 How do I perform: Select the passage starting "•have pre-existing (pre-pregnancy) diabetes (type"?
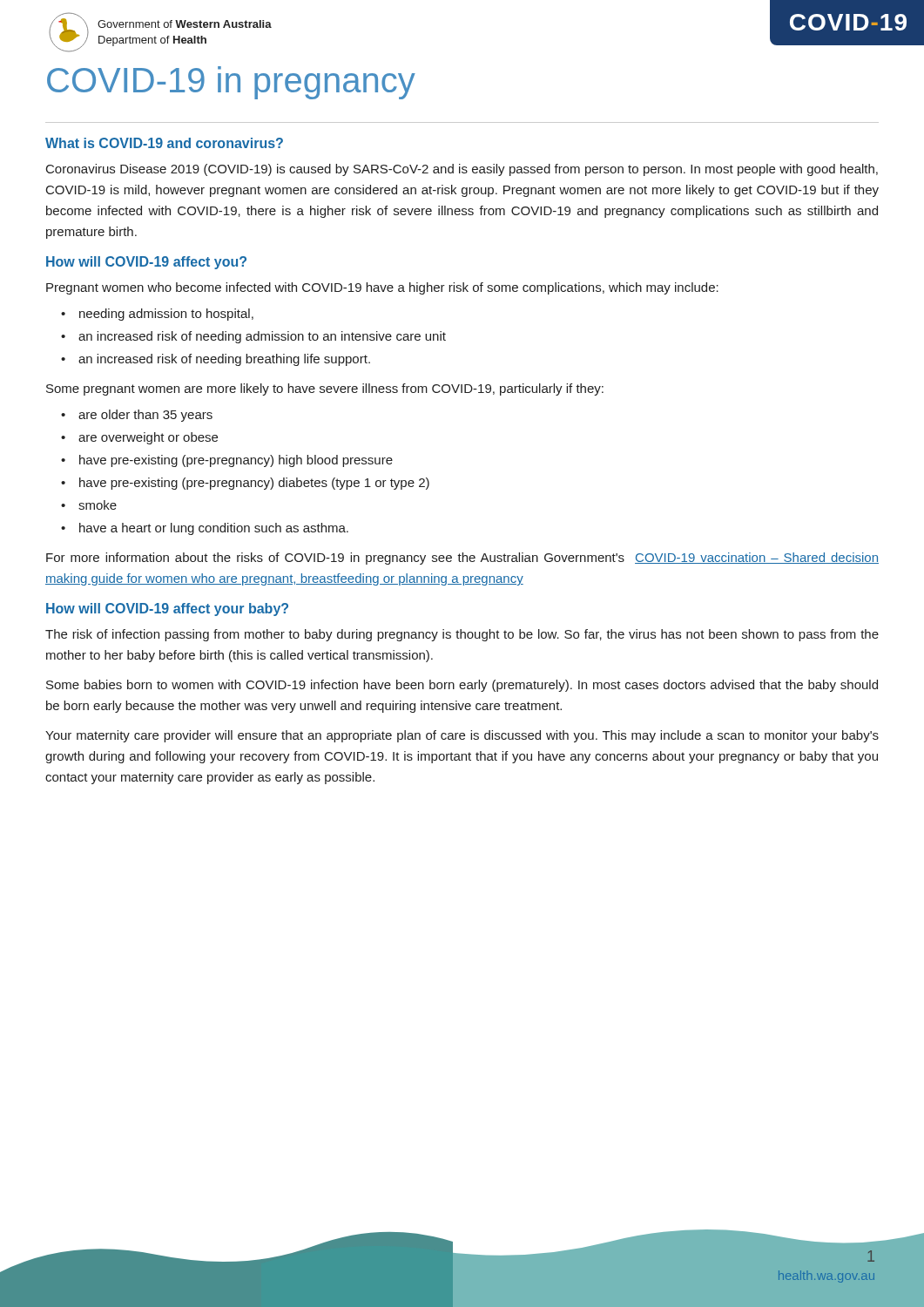(x=245, y=483)
